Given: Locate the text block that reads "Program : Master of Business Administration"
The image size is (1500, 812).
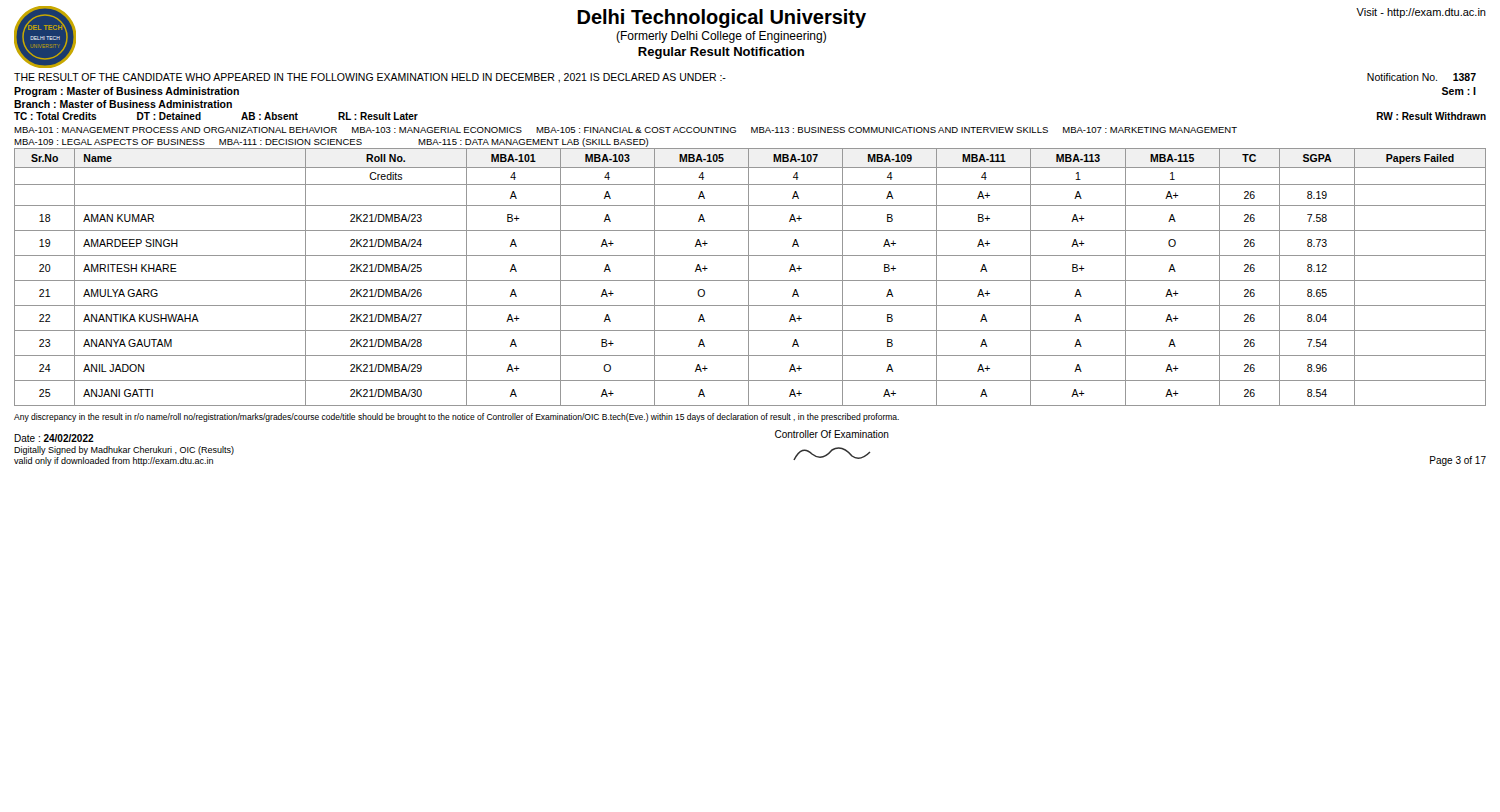Looking at the screenshot, I should coord(140,92).
